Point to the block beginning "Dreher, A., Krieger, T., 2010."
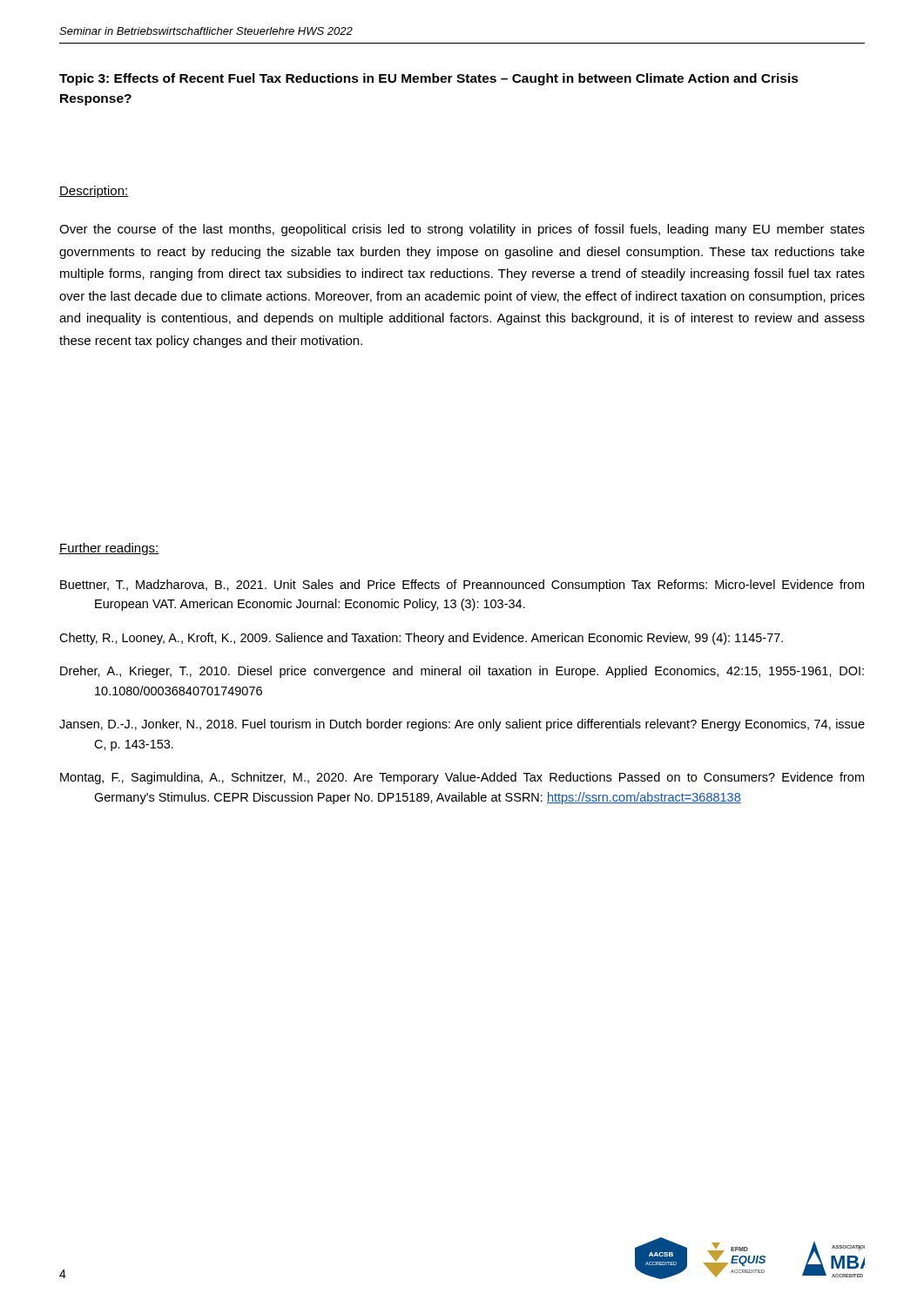Image resolution: width=924 pixels, height=1307 pixels. (x=462, y=681)
